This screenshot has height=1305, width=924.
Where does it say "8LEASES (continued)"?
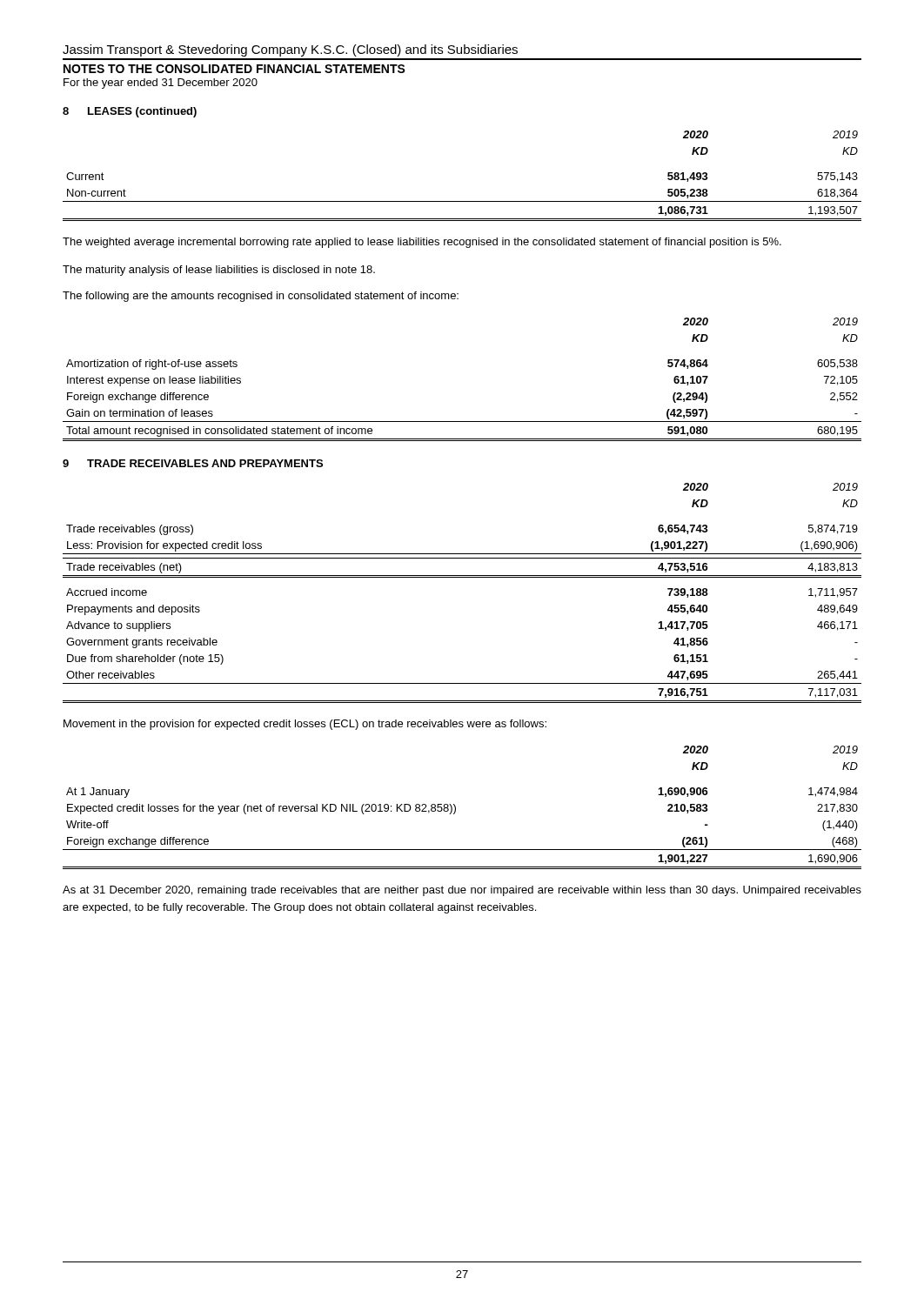tap(130, 111)
